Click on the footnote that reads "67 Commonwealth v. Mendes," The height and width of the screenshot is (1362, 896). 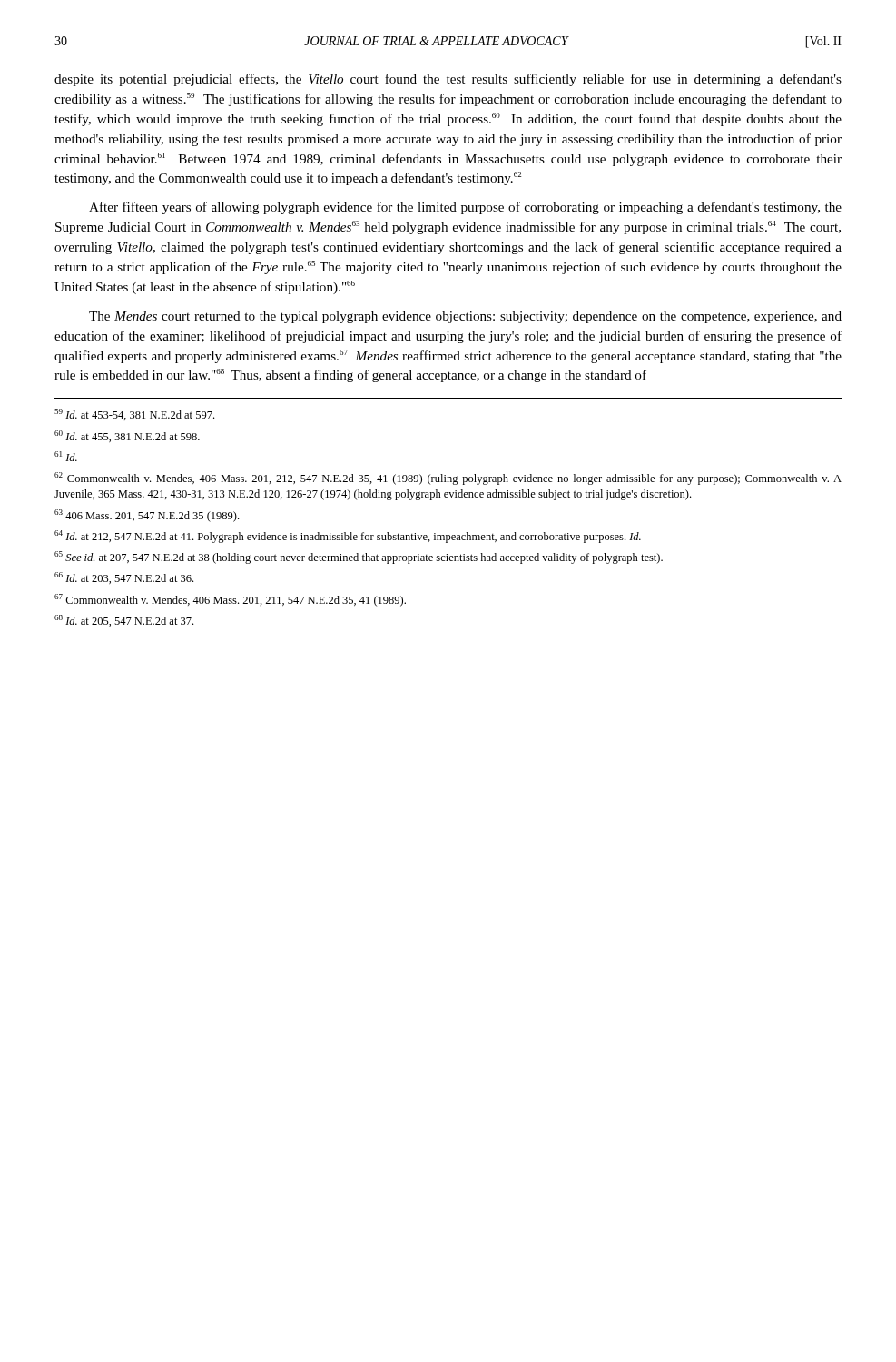[x=231, y=599]
